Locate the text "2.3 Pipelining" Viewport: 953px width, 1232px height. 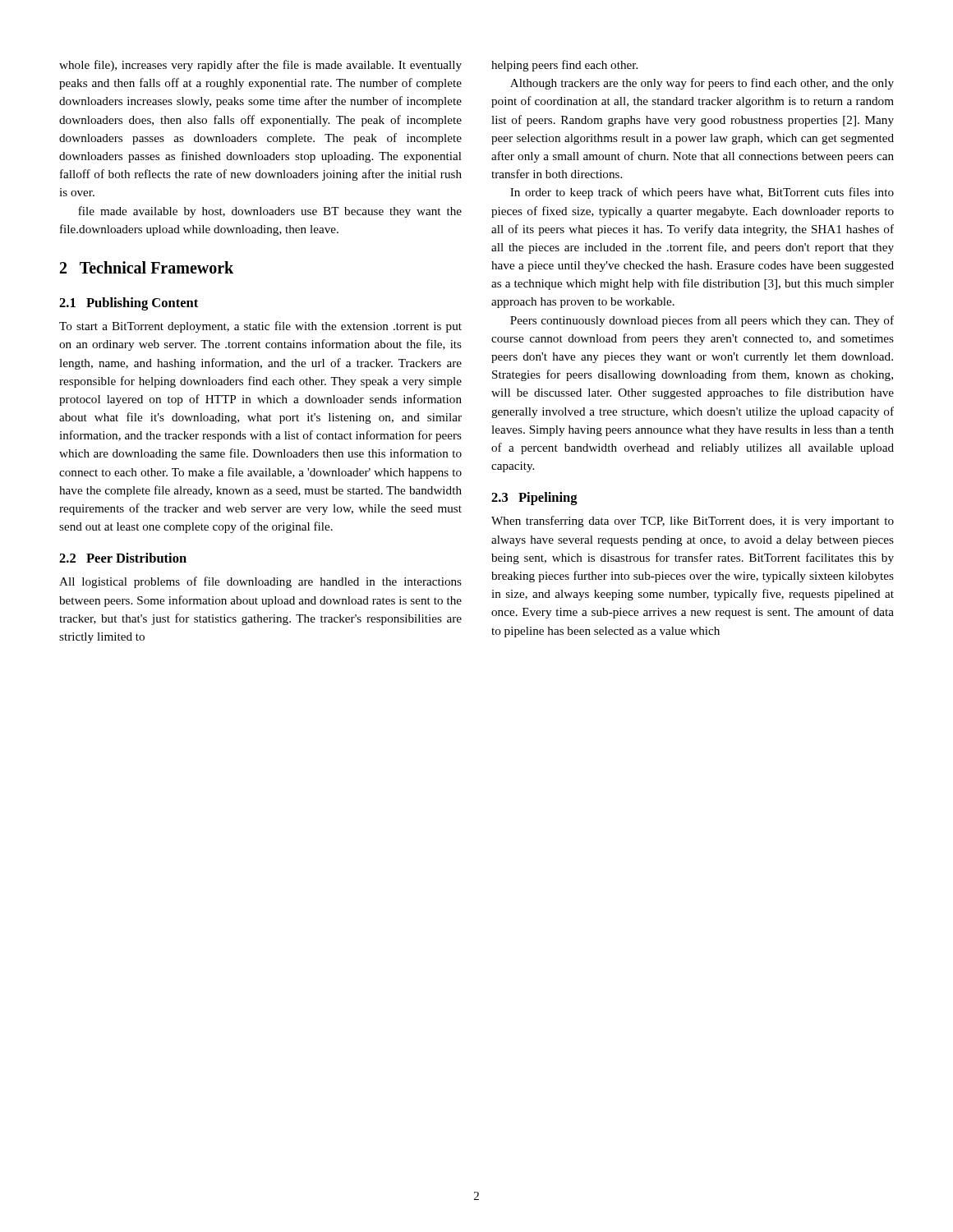534,499
